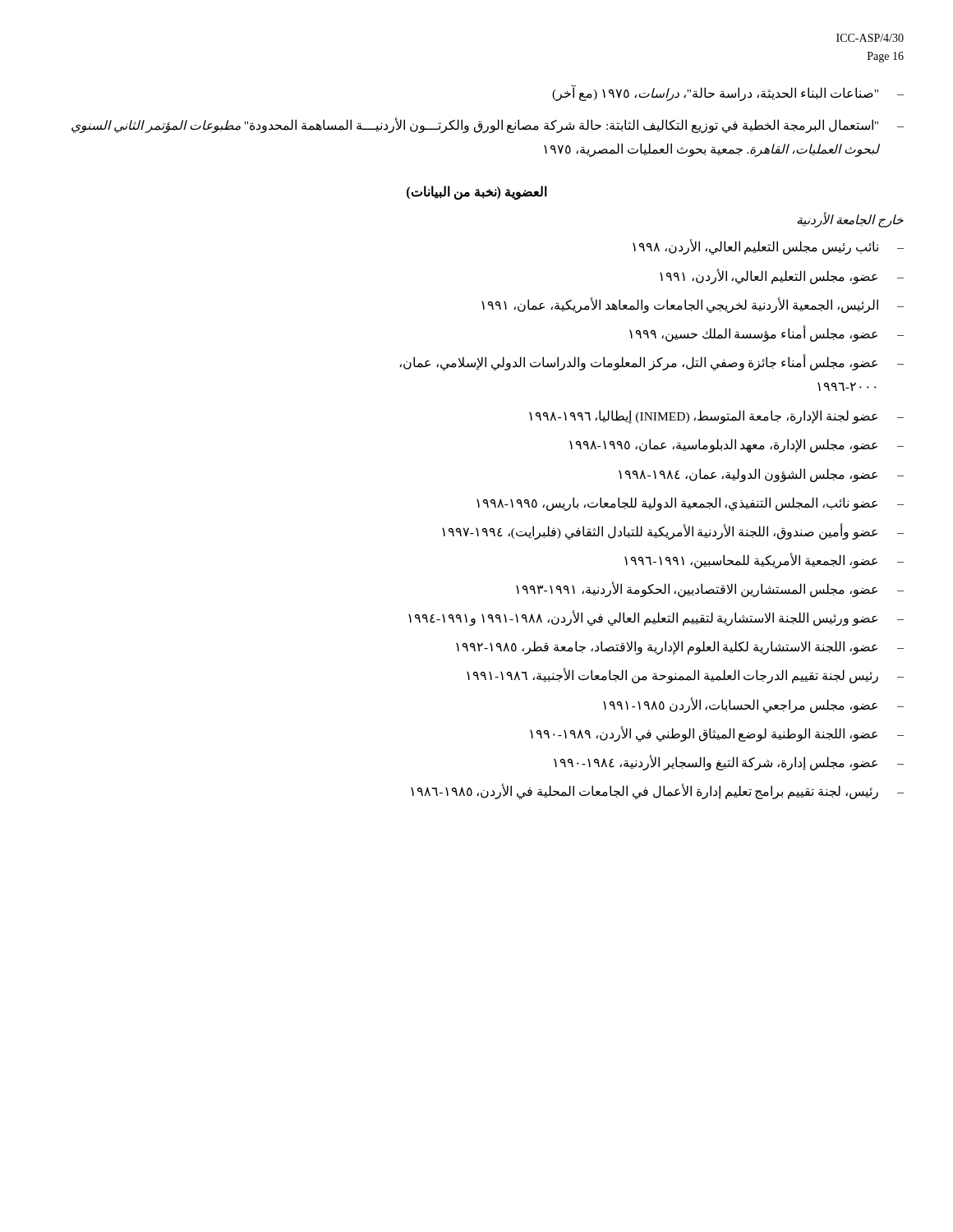Screen dimensions: 1232x953
Task: Point to the element starting "عضو، الجمعية الأمريكية للمحاسبين،"
Action: pyautogui.click(x=751, y=560)
